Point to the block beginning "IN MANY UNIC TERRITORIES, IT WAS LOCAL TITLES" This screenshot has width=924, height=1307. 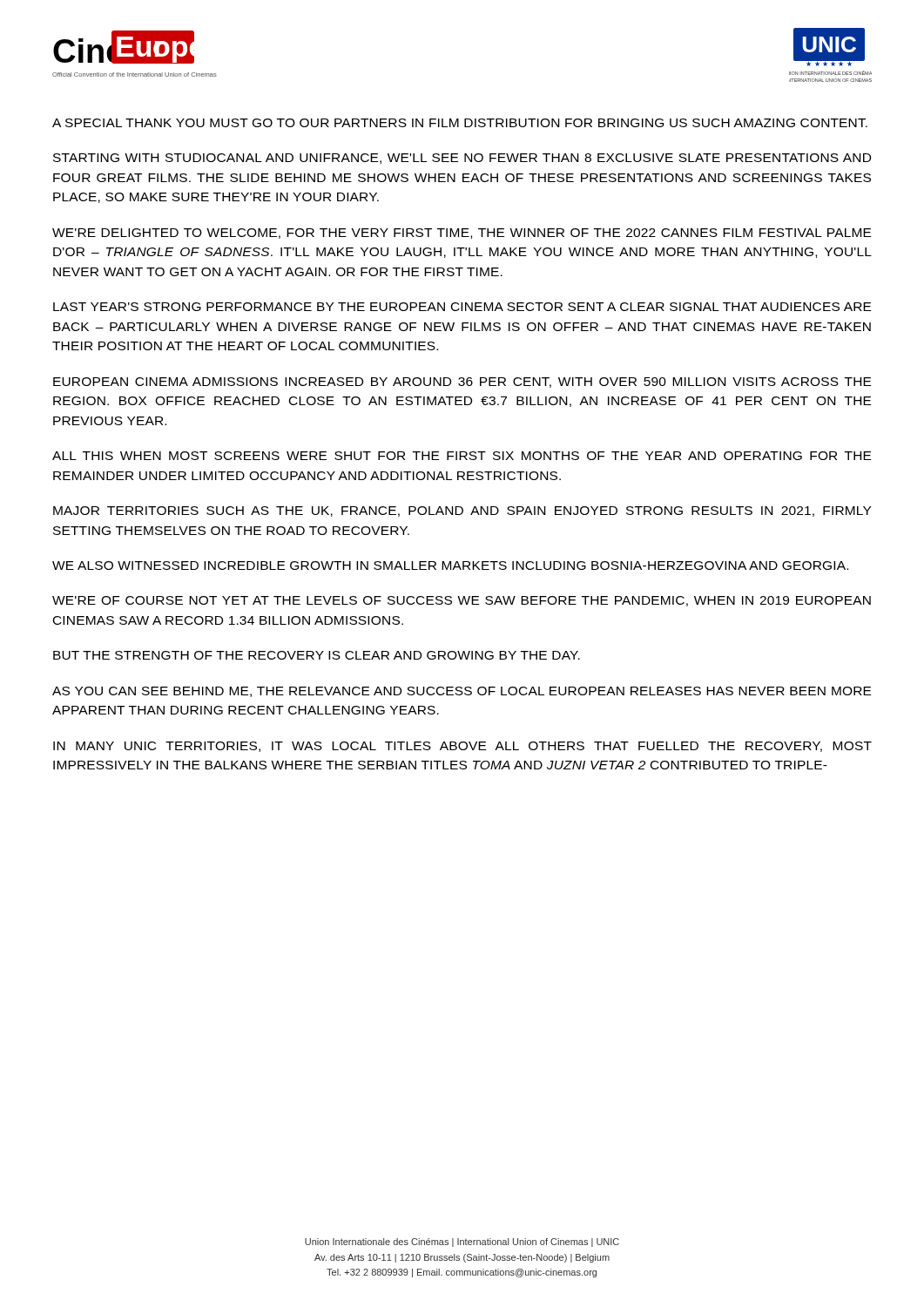click(x=462, y=755)
